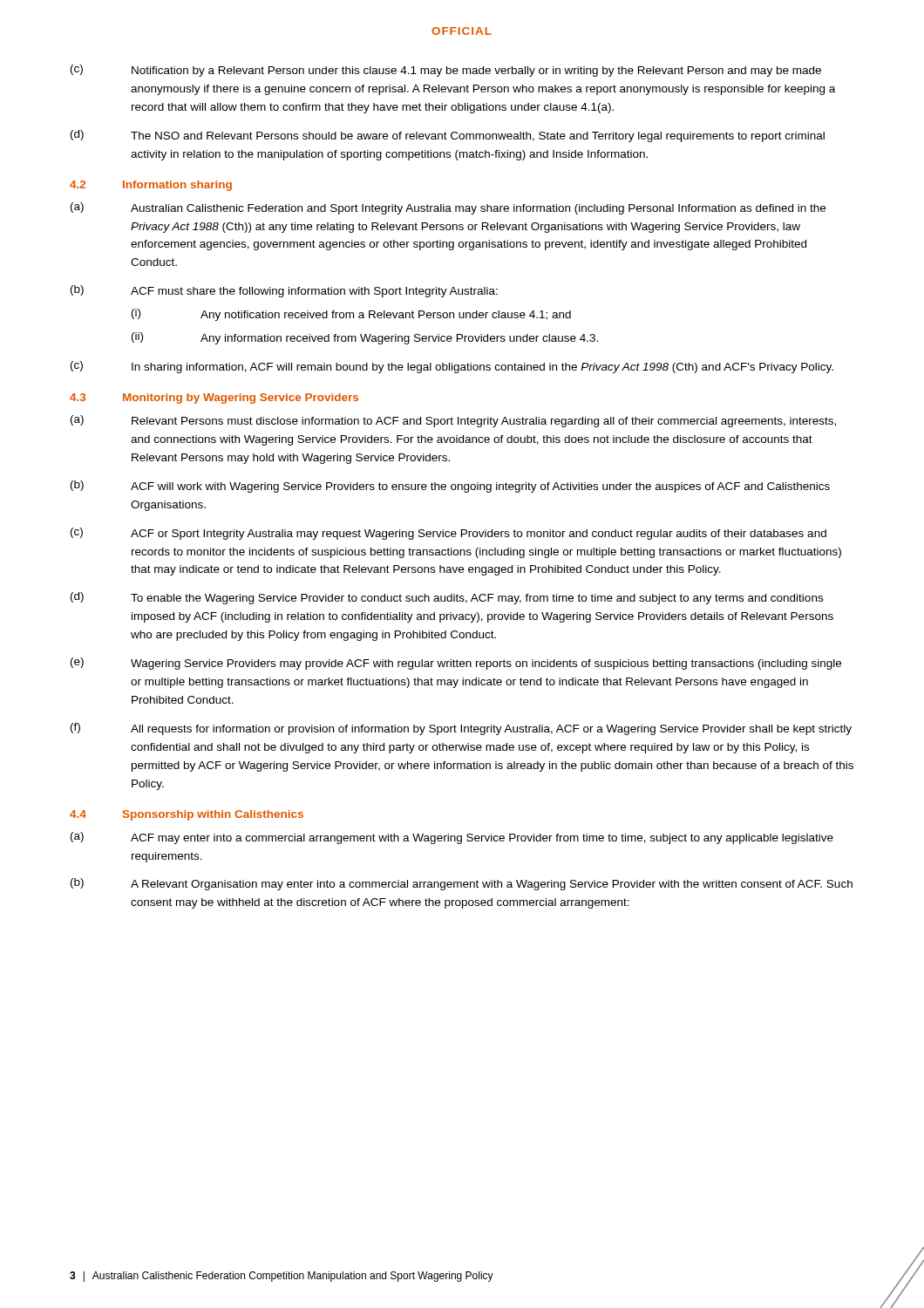
Task: Click on the list item that says "(c) In sharing information, ACF will"
Action: point(462,368)
